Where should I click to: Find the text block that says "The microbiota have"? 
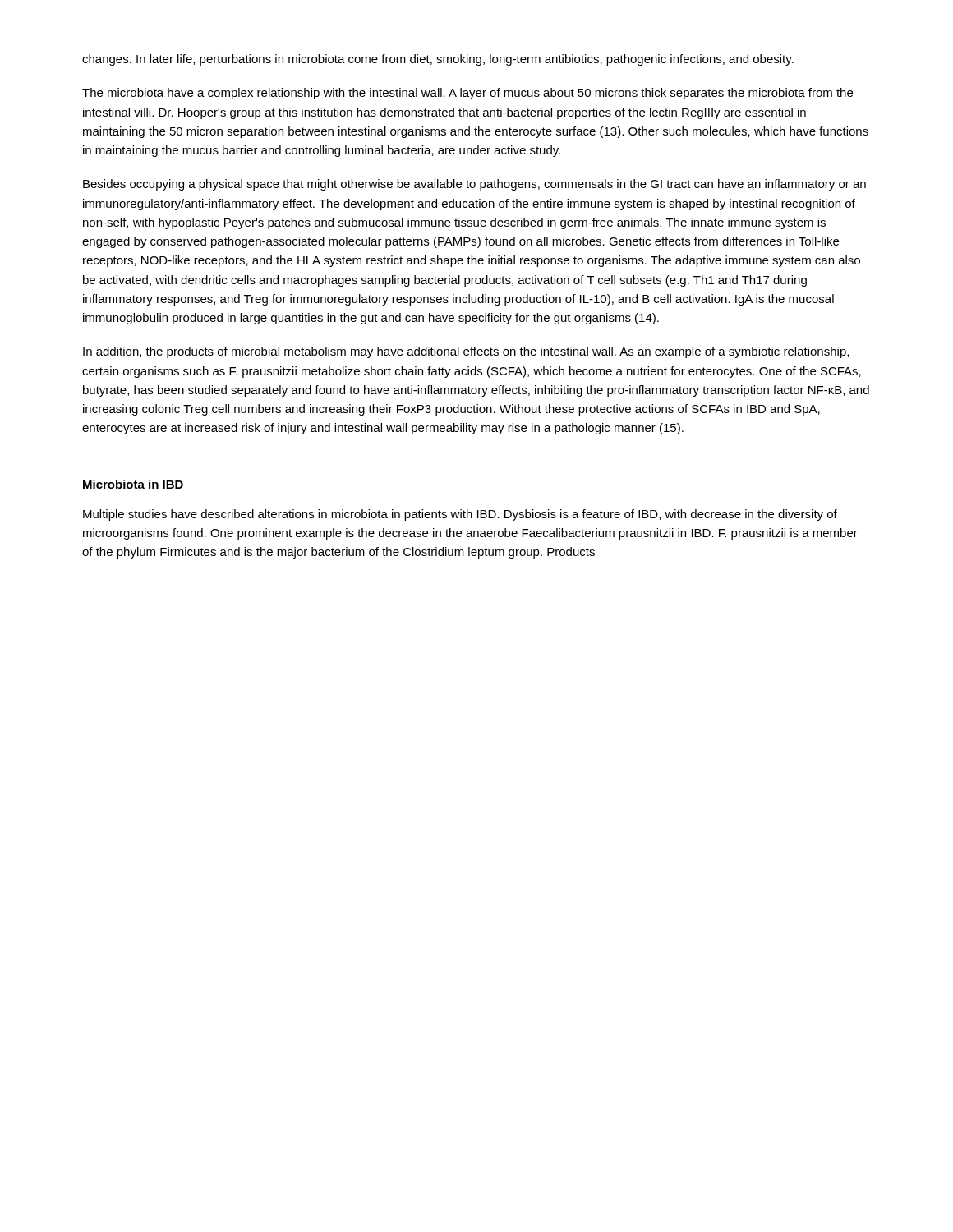pyautogui.click(x=475, y=121)
